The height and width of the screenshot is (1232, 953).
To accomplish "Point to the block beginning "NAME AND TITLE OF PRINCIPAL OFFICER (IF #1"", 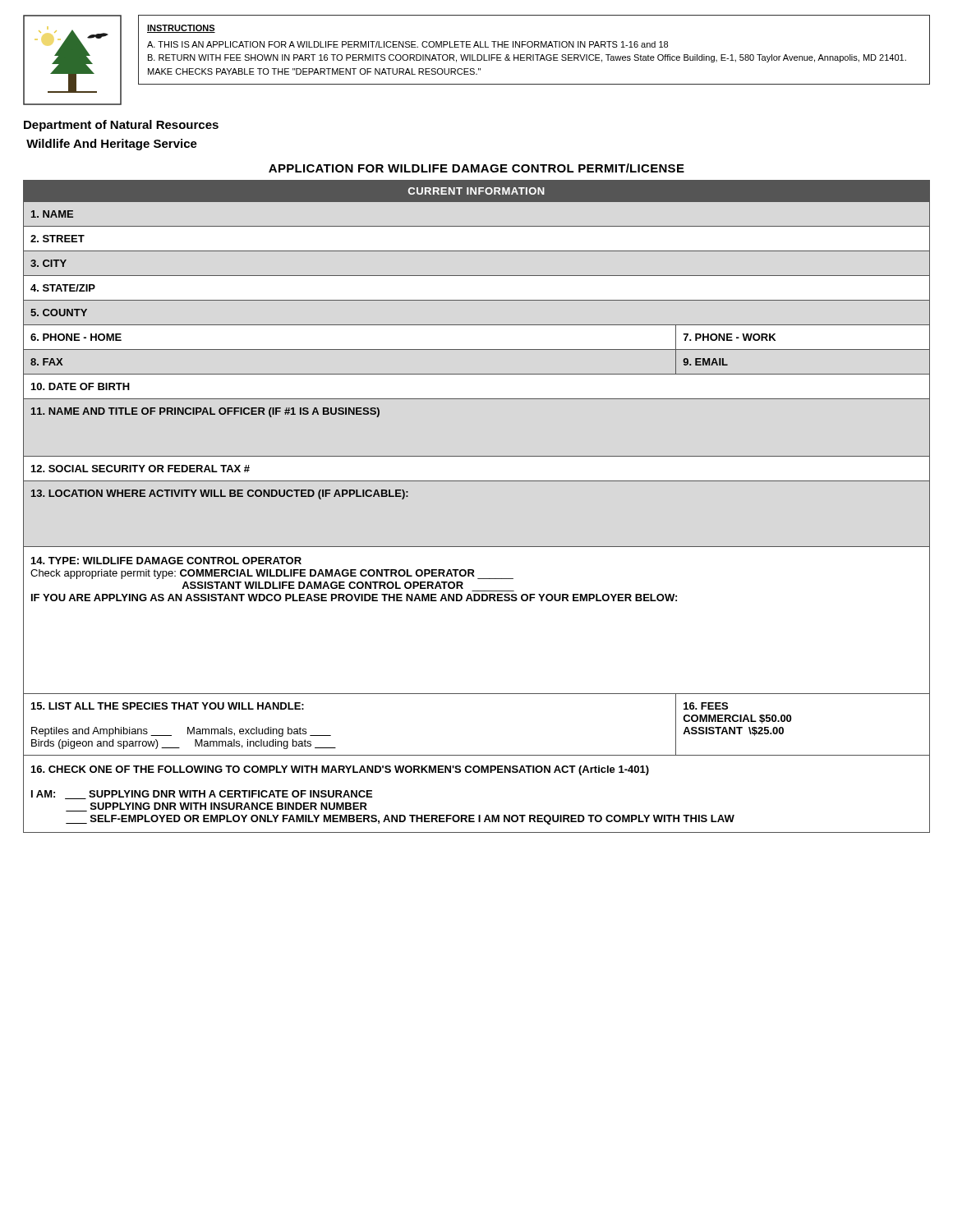I will (x=205, y=411).
